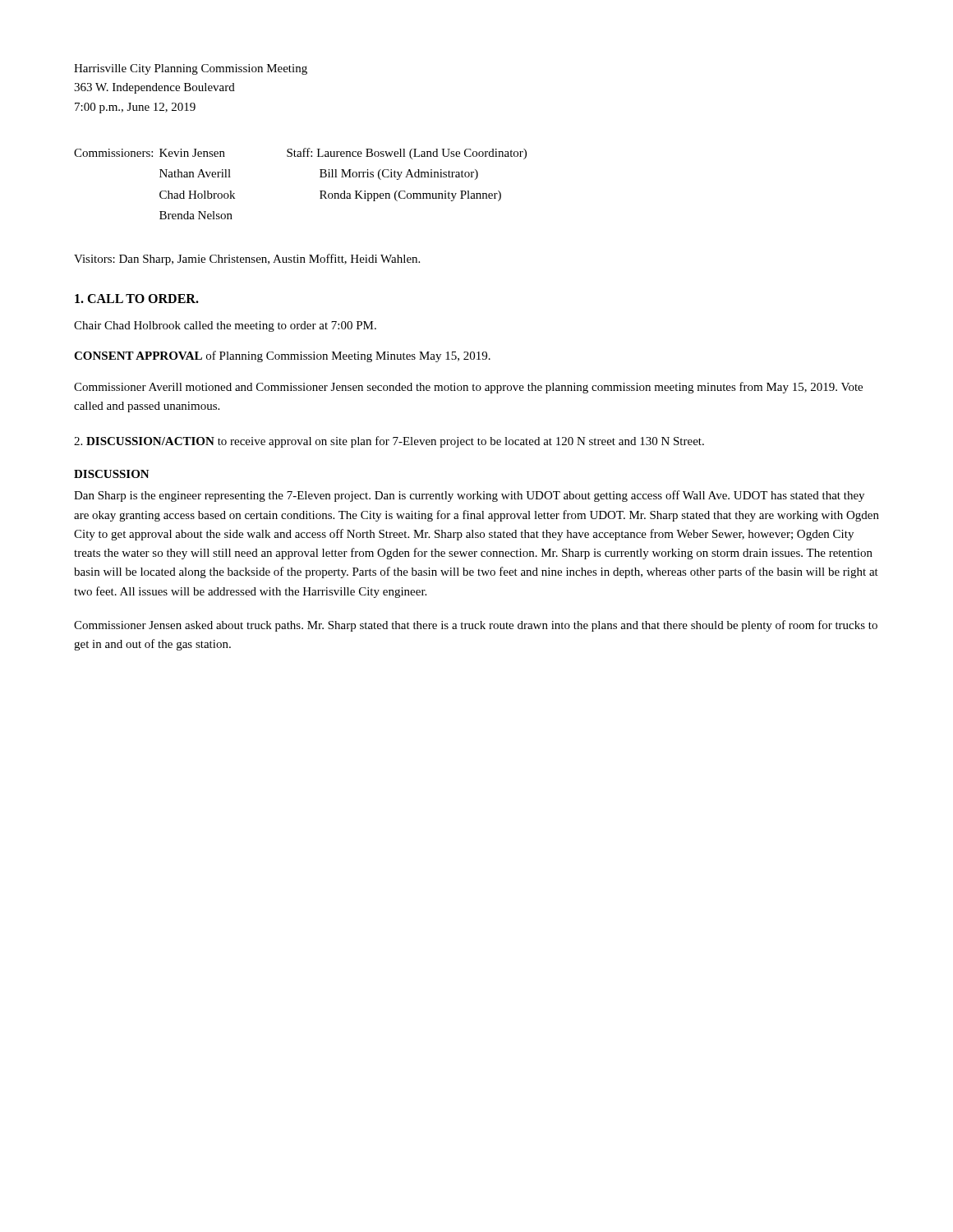Click on the element starting "Commissioner Jensen asked about truck paths. Mr."

coord(476,634)
